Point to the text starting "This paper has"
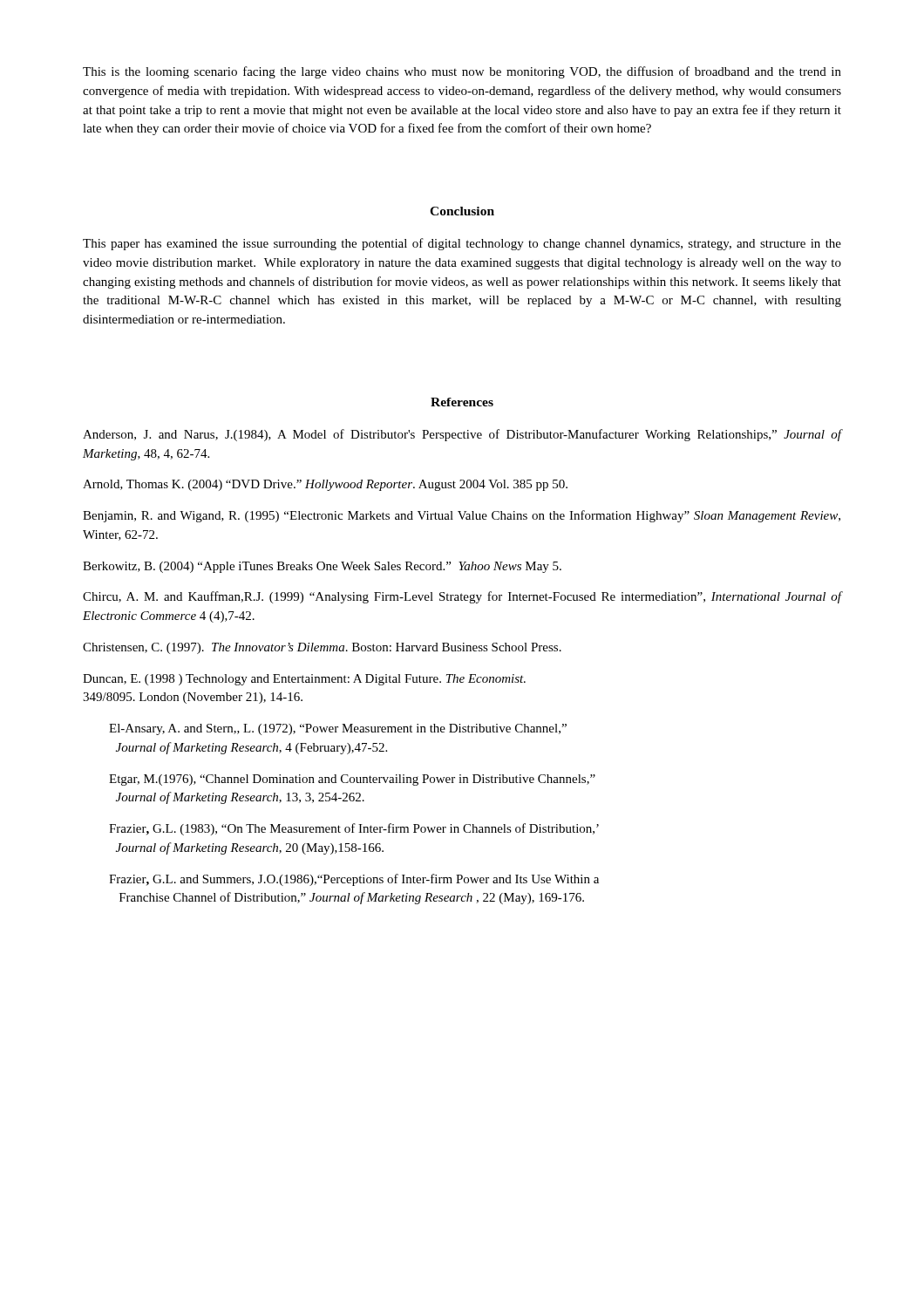924x1308 pixels. tap(462, 281)
